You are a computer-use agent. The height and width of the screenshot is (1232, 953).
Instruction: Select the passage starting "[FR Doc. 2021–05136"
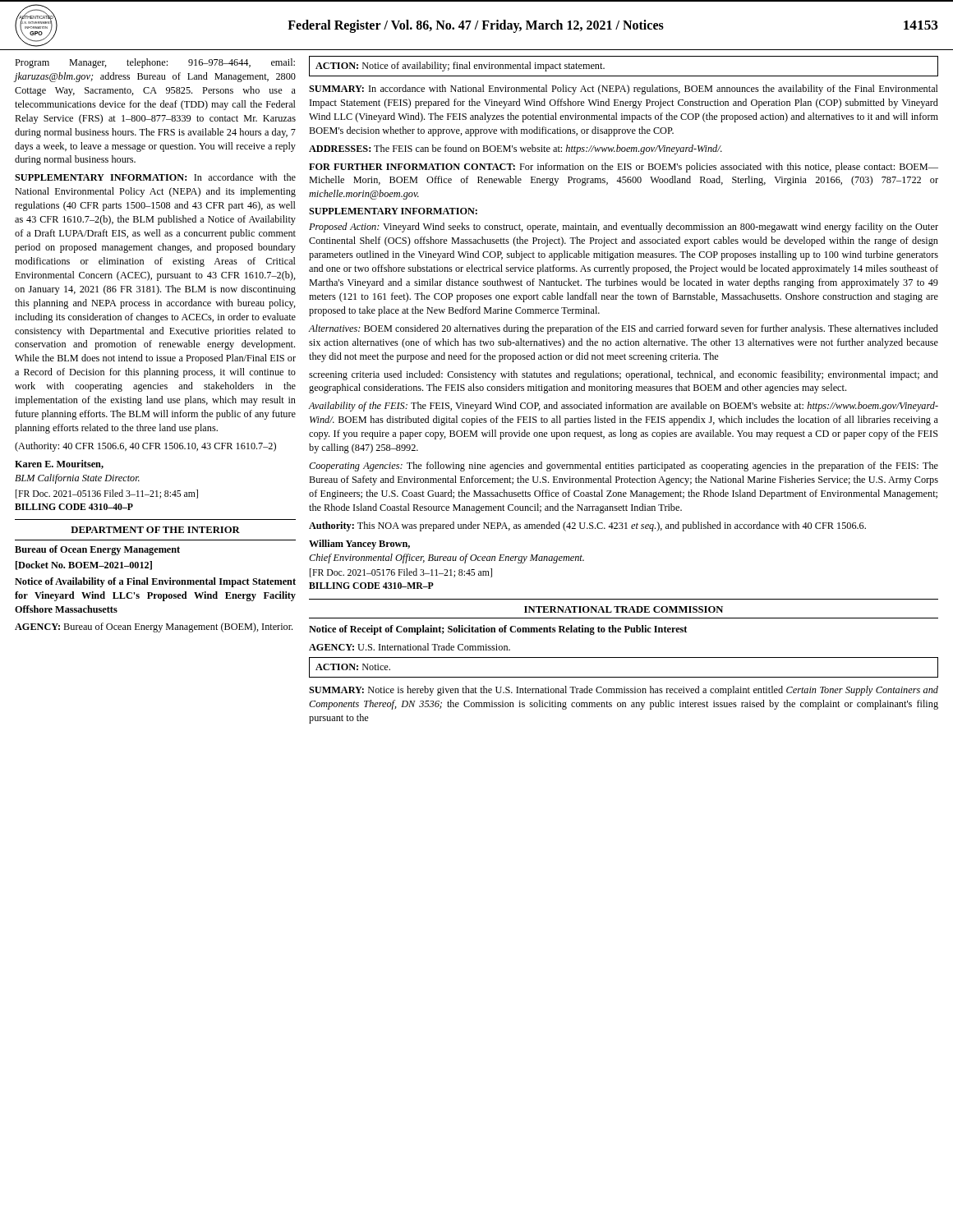(x=107, y=494)
